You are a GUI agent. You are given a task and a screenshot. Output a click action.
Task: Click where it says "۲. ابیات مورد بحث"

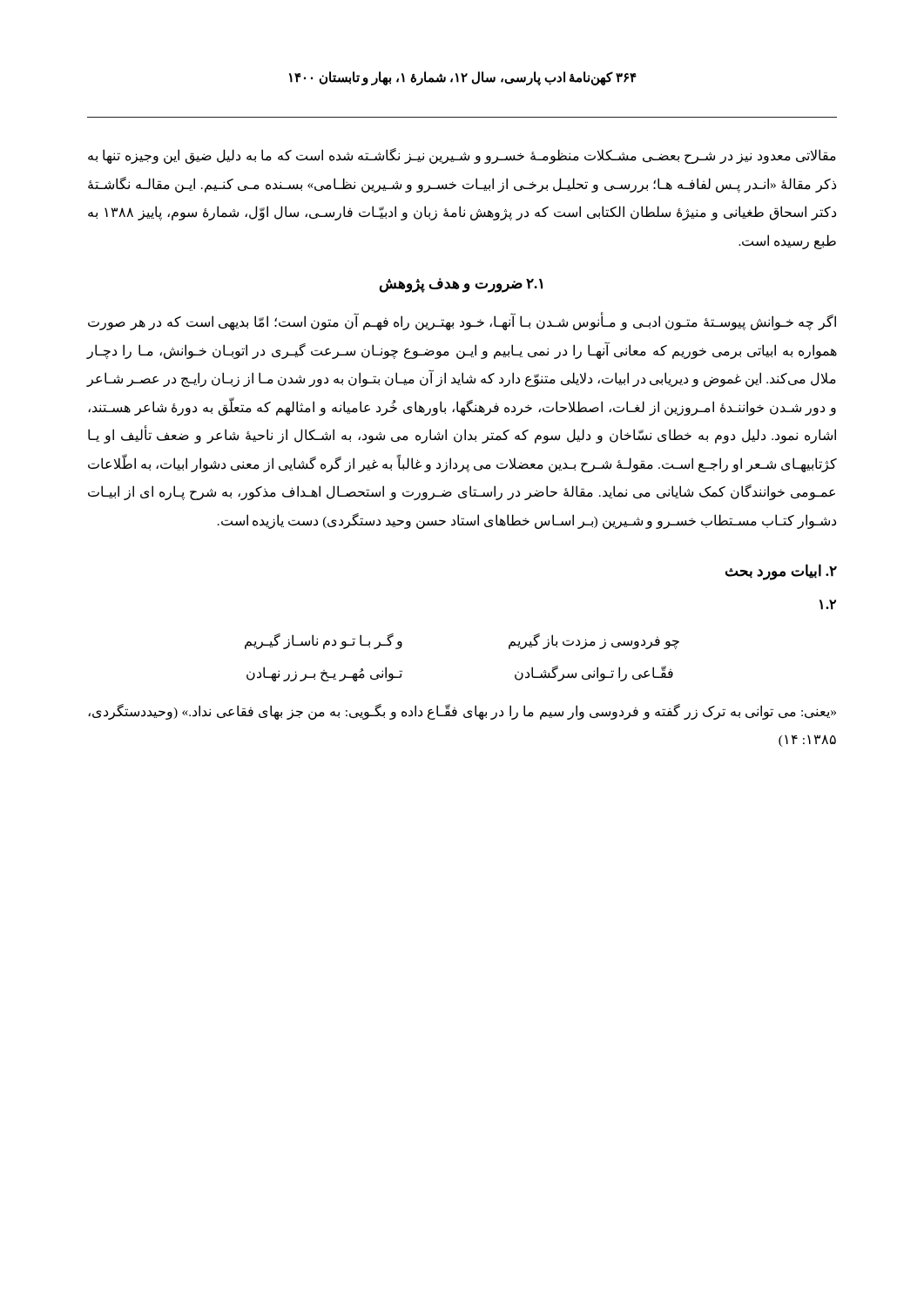pyautogui.click(x=781, y=571)
